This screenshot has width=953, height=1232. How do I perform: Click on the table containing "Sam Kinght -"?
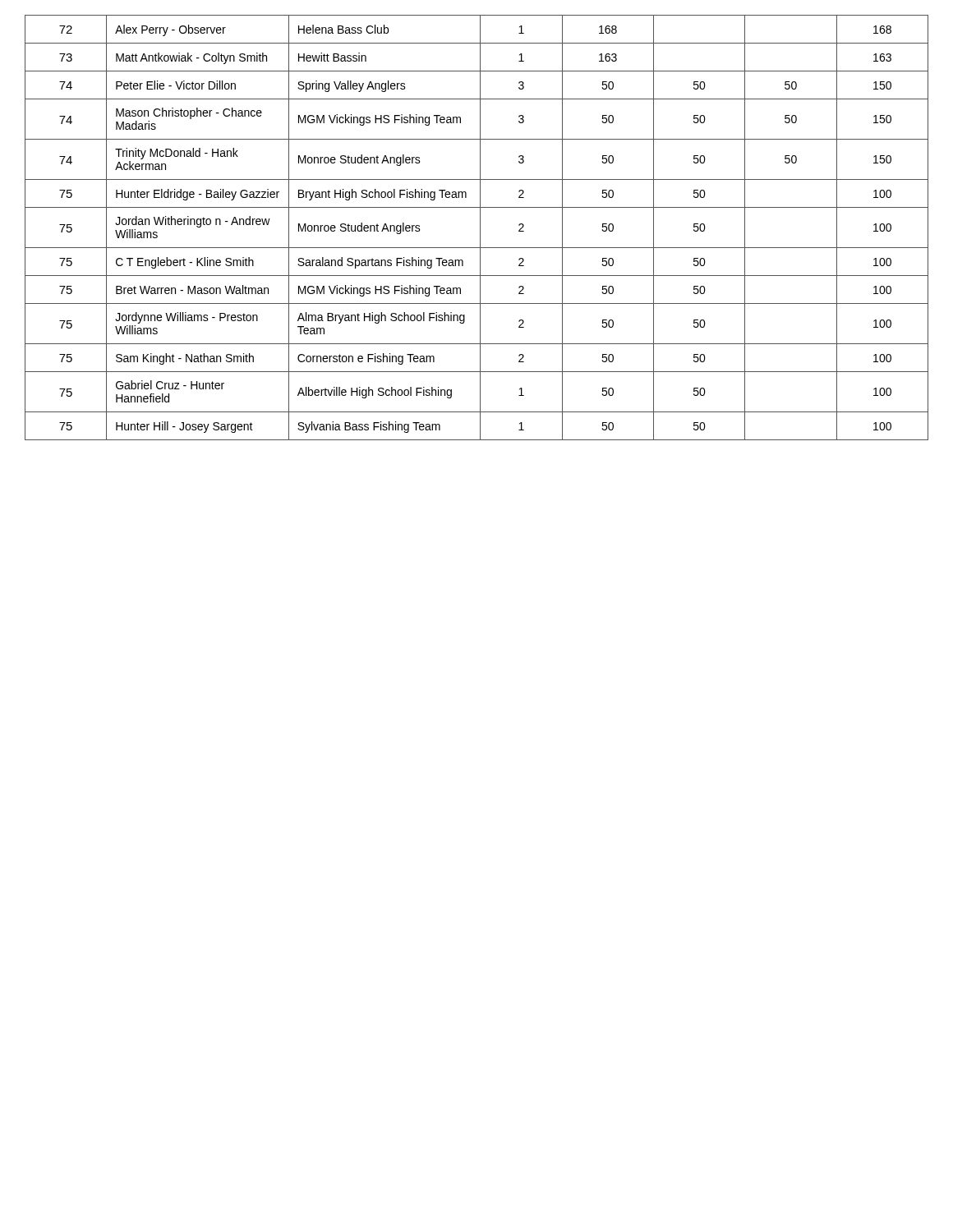[x=476, y=227]
